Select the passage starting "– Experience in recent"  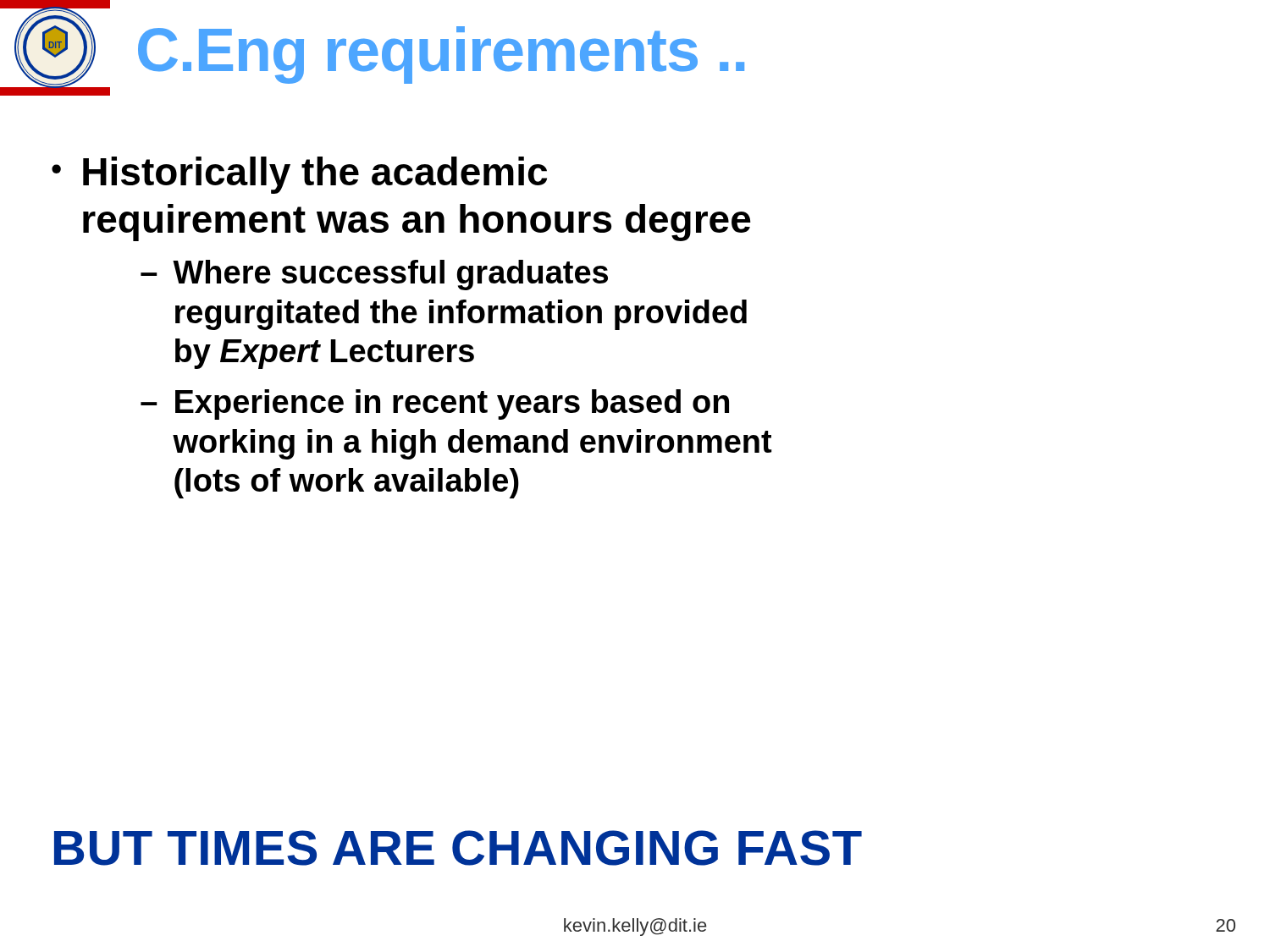click(456, 442)
